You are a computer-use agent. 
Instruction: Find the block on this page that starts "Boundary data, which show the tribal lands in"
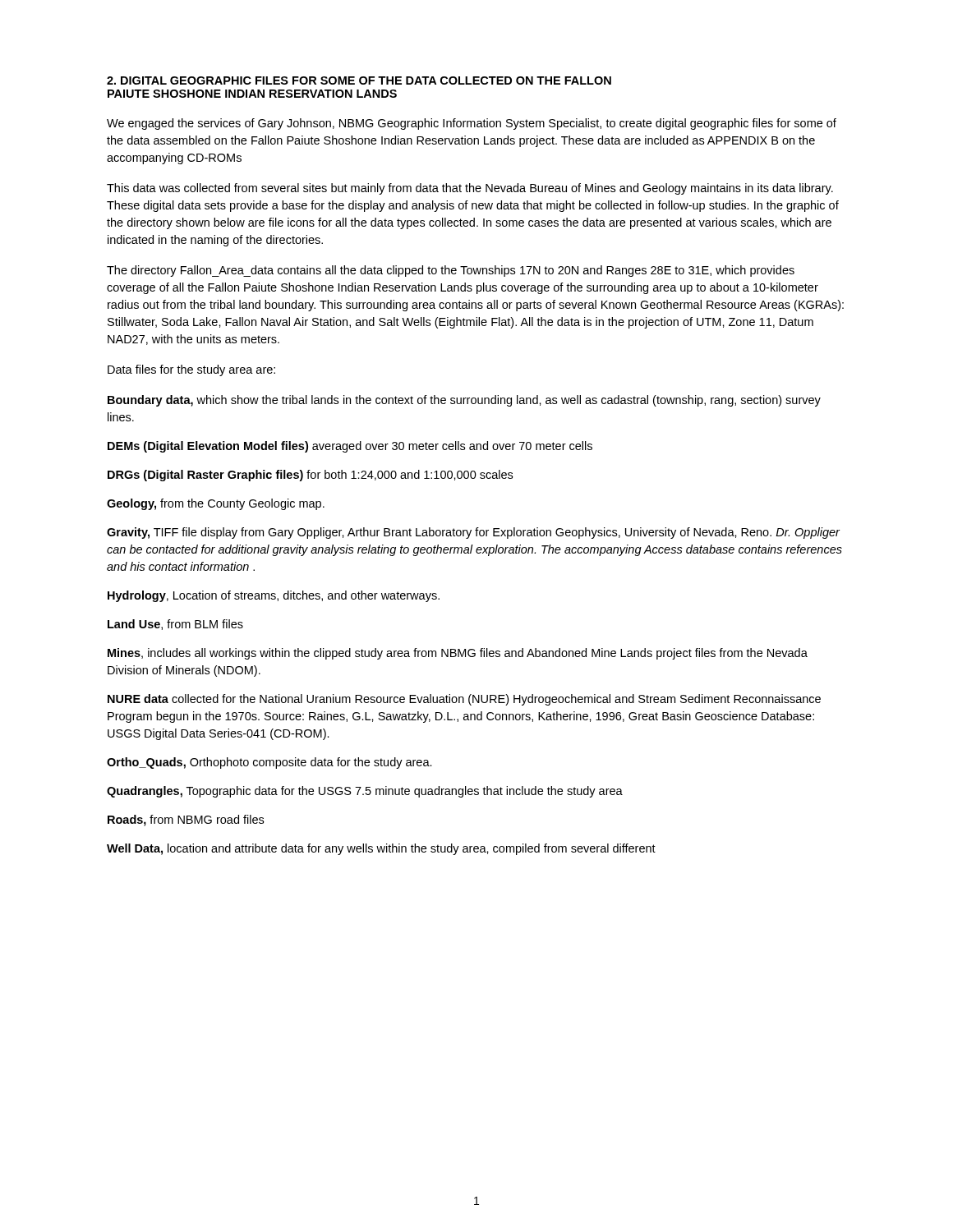(464, 409)
